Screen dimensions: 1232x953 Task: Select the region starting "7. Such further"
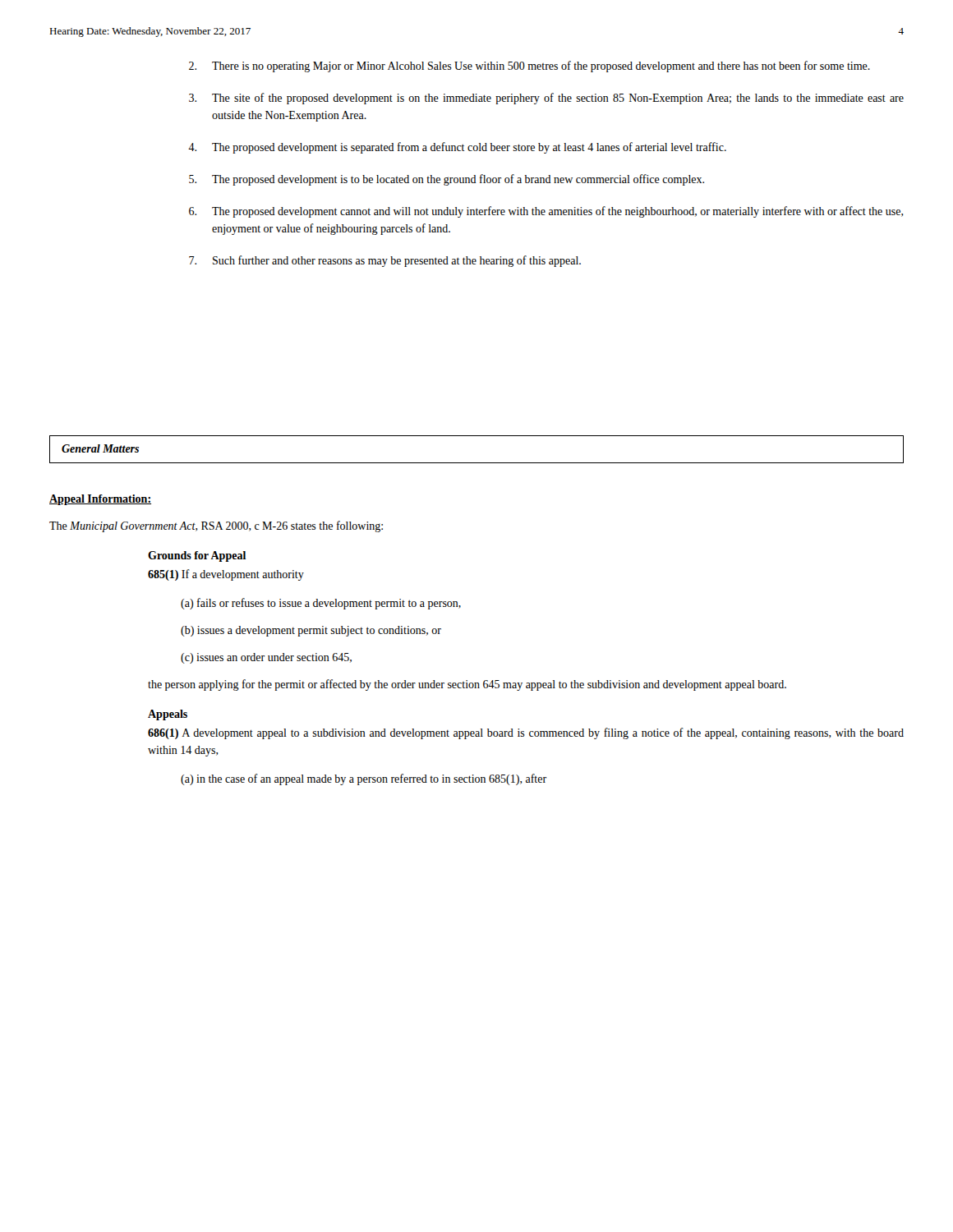476,261
